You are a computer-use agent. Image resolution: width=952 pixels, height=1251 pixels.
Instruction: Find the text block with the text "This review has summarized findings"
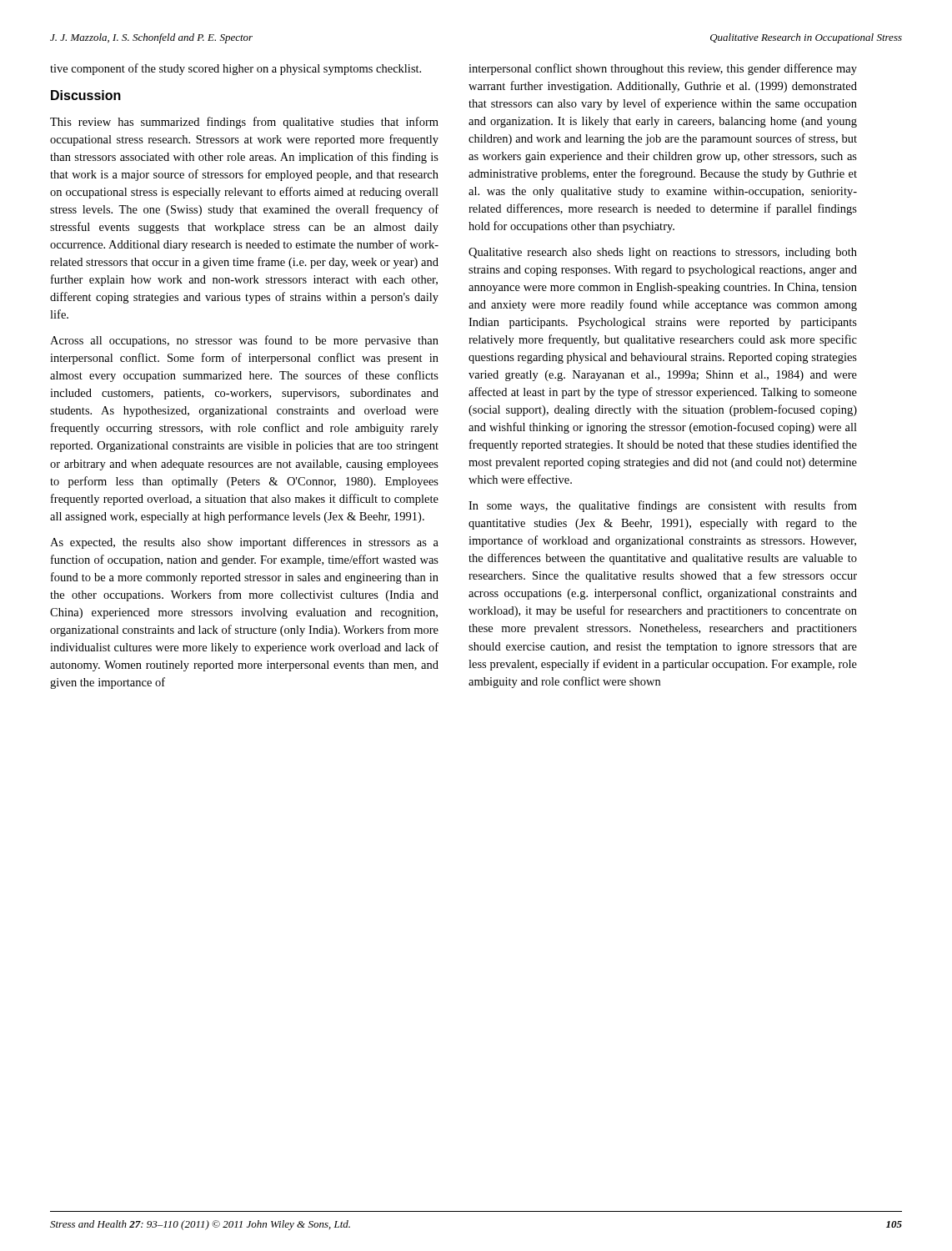pos(244,218)
